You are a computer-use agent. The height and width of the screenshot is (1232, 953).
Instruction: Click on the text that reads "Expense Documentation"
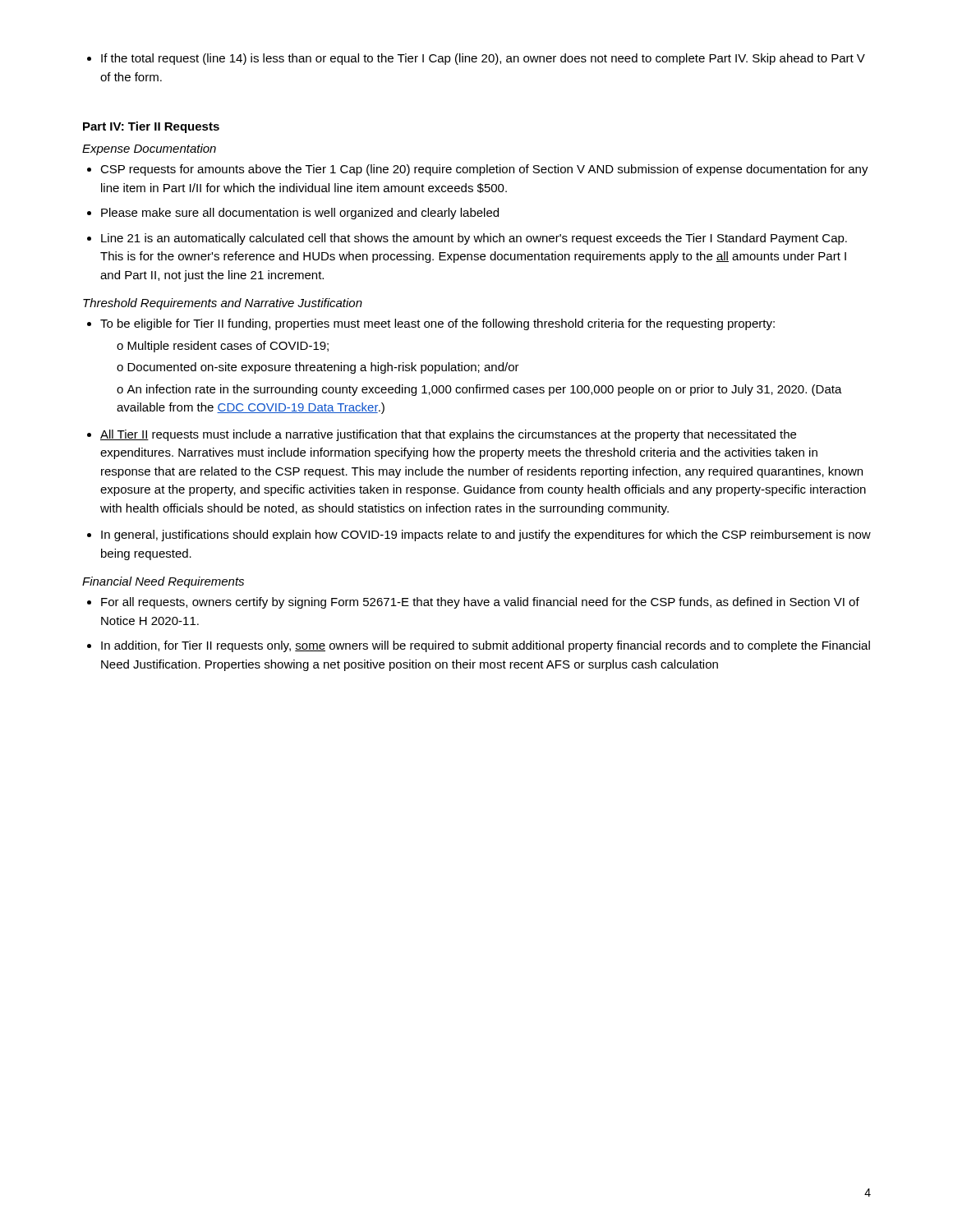tap(149, 148)
